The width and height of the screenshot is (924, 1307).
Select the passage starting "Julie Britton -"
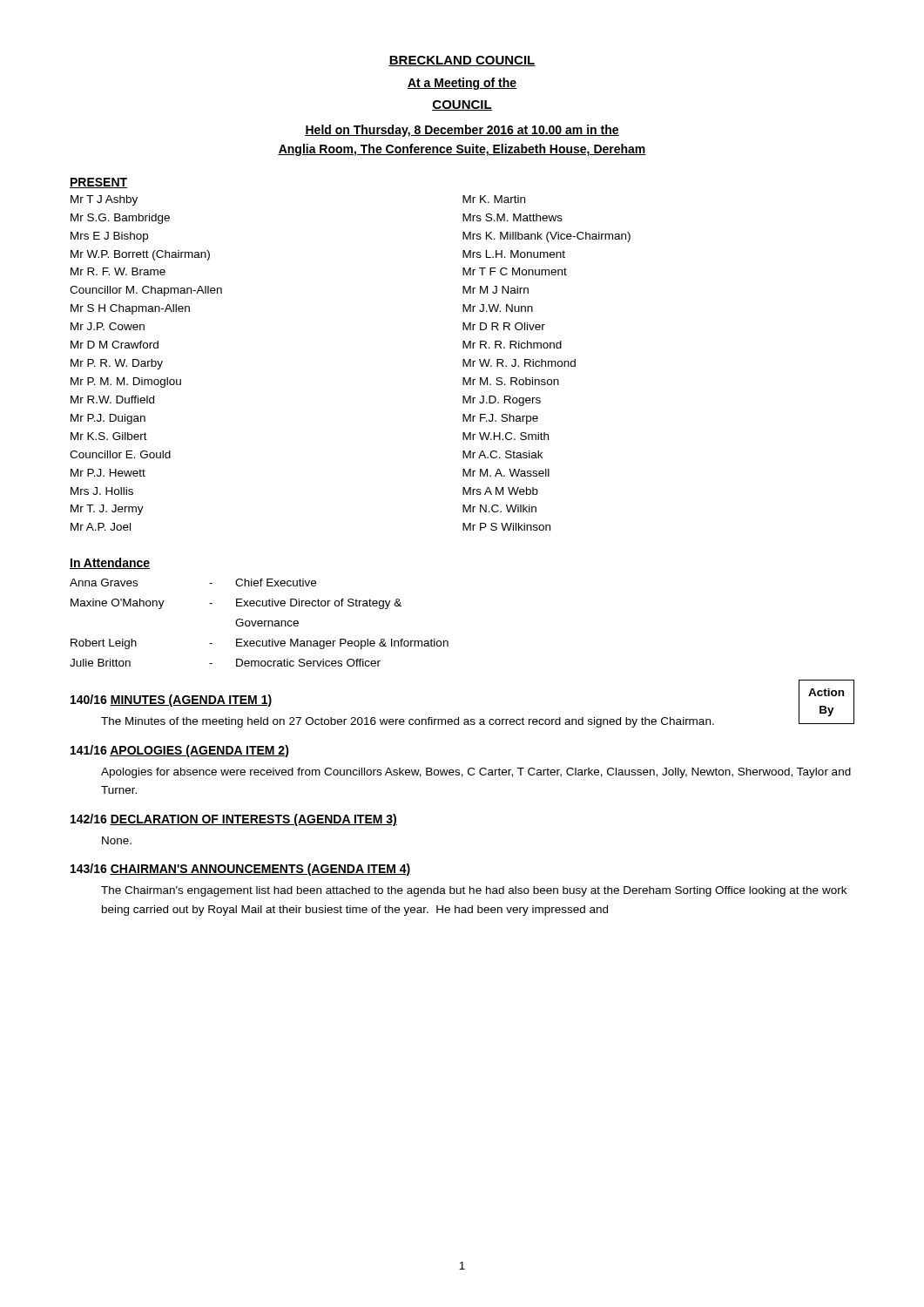101,663
